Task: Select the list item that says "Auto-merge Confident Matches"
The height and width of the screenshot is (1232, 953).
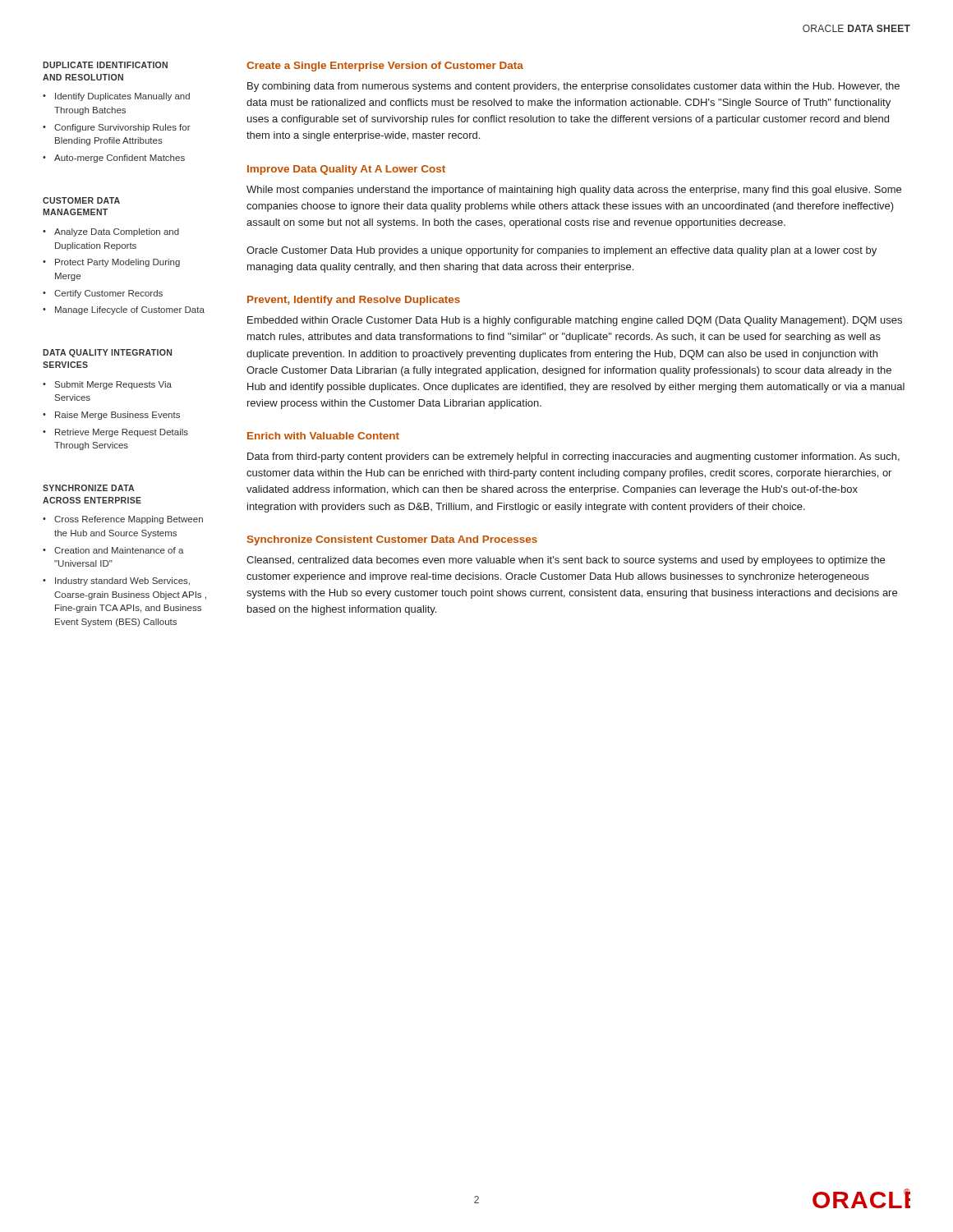Action: pyautogui.click(x=120, y=158)
